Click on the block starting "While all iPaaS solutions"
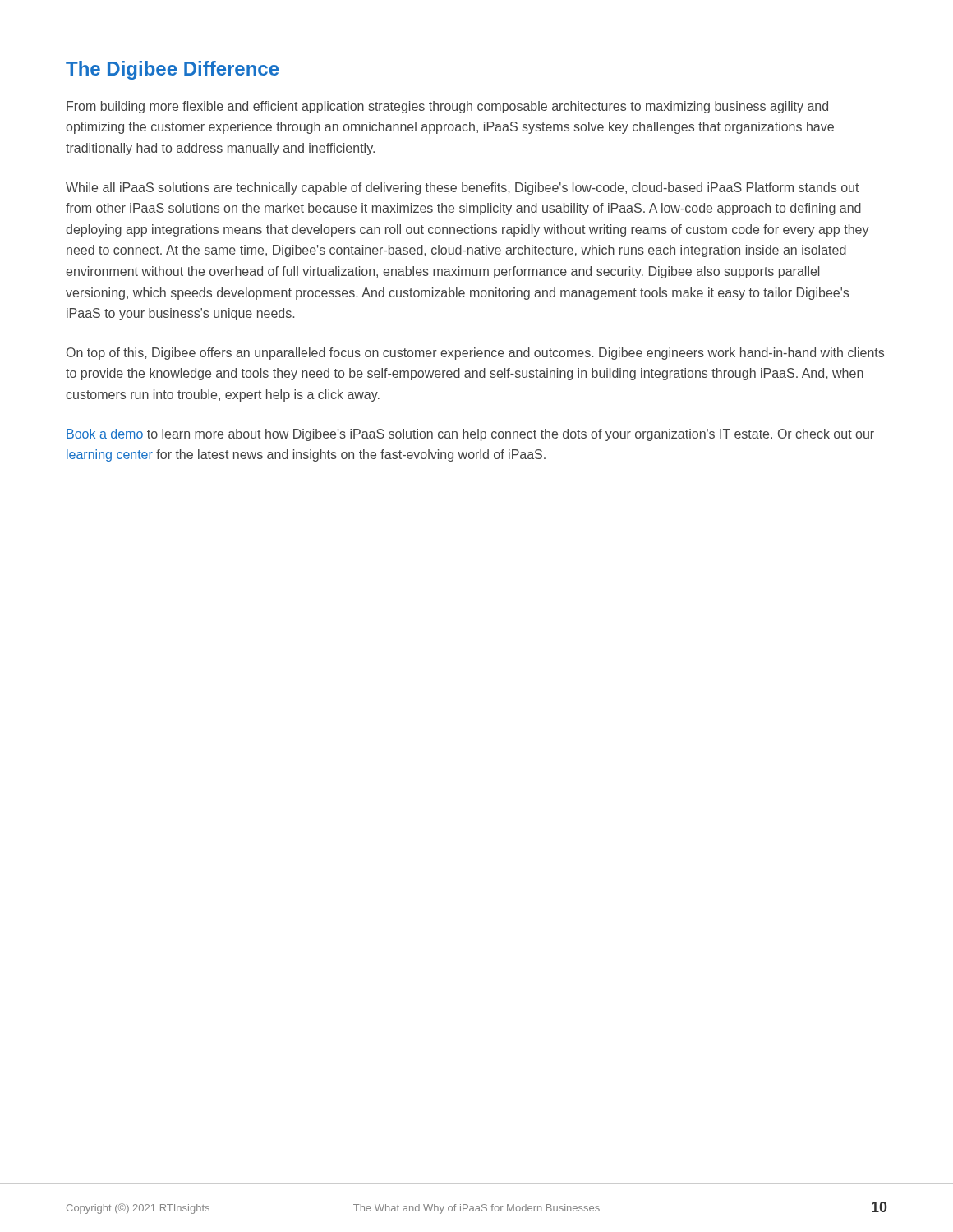 coord(467,250)
